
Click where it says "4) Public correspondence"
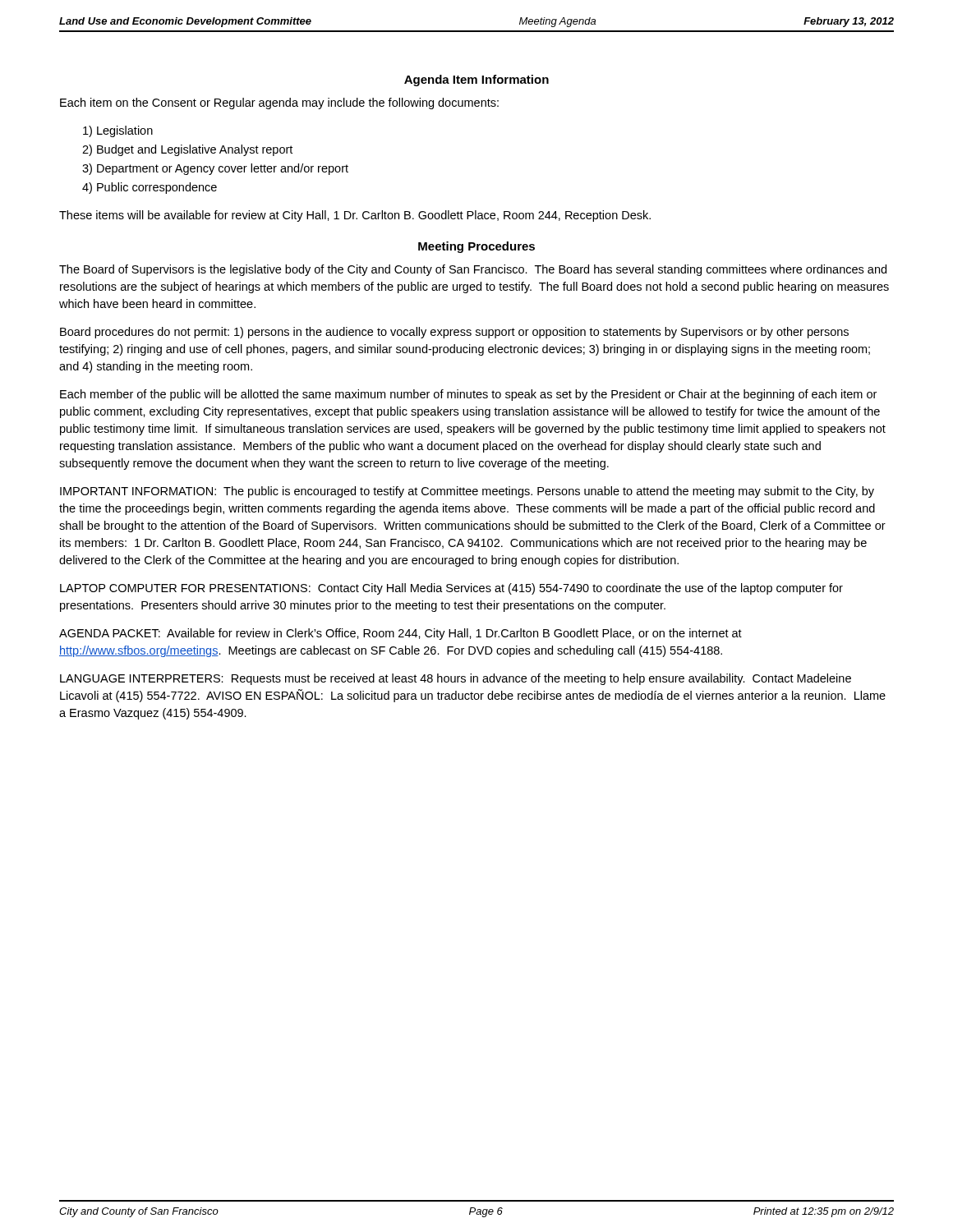click(150, 187)
